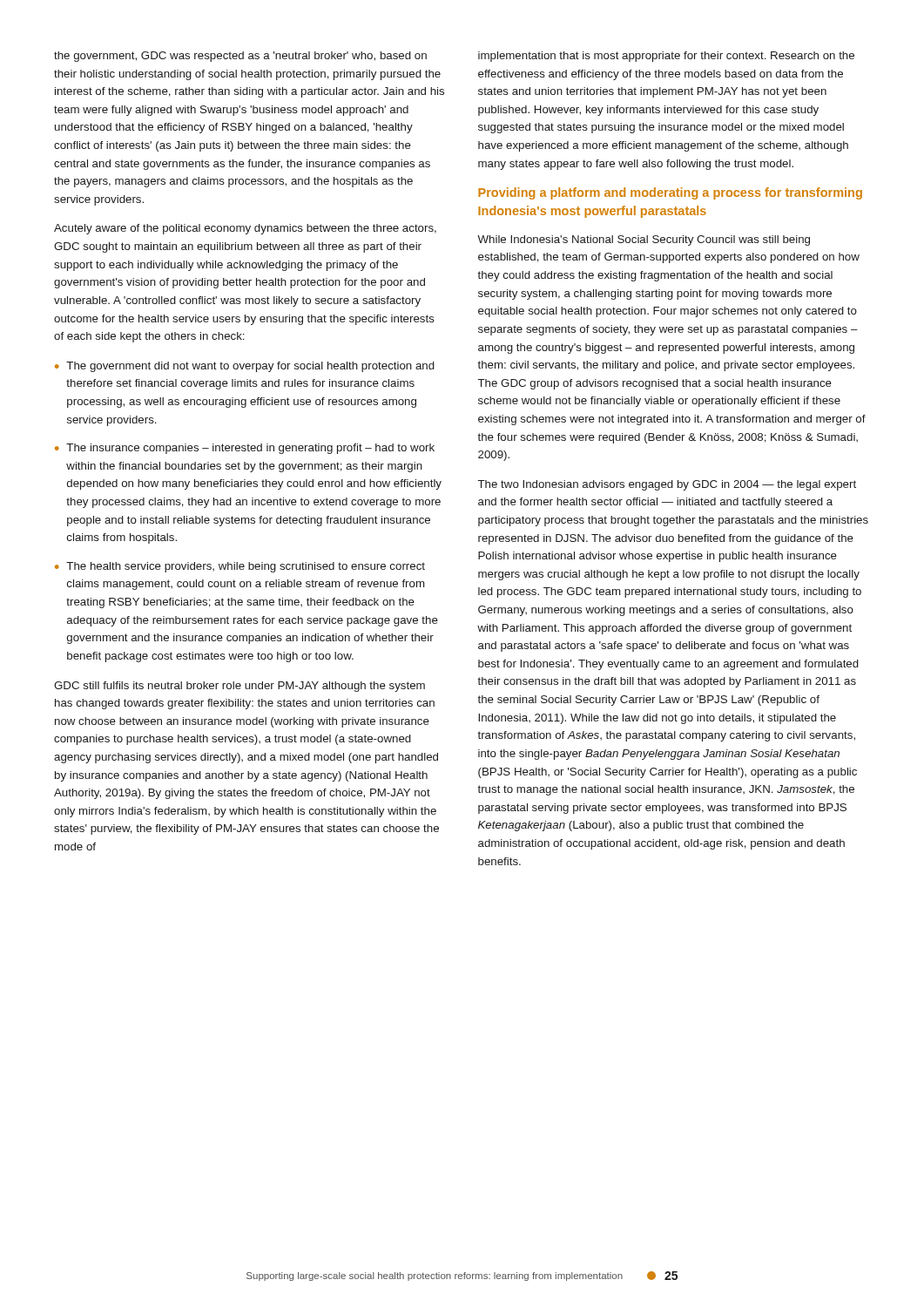Select the region starting "Acutely aware of"
The height and width of the screenshot is (1307, 924).
pos(250,283)
